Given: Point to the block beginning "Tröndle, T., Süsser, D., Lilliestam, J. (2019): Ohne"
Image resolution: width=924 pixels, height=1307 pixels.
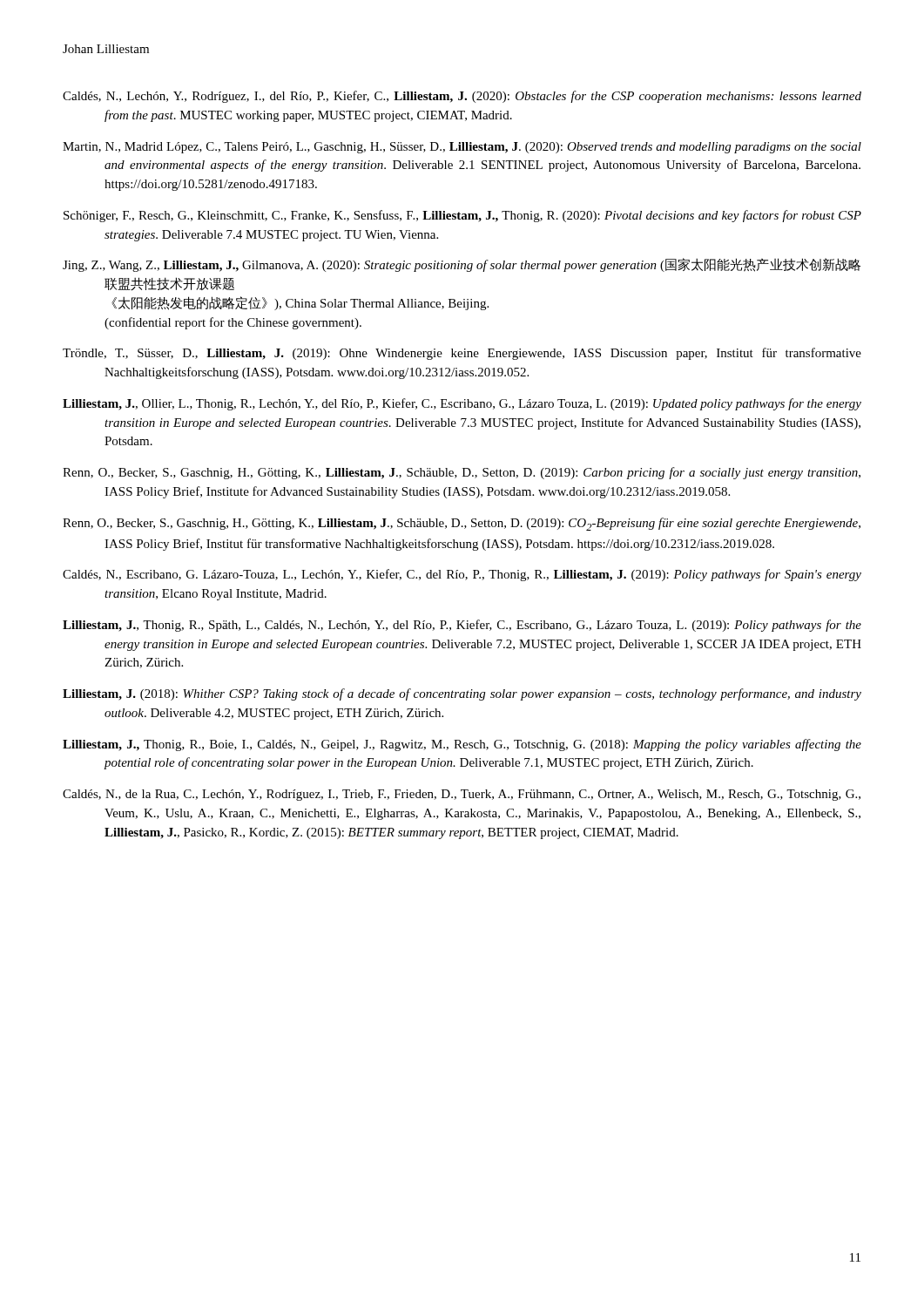Looking at the screenshot, I should (x=462, y=363).
